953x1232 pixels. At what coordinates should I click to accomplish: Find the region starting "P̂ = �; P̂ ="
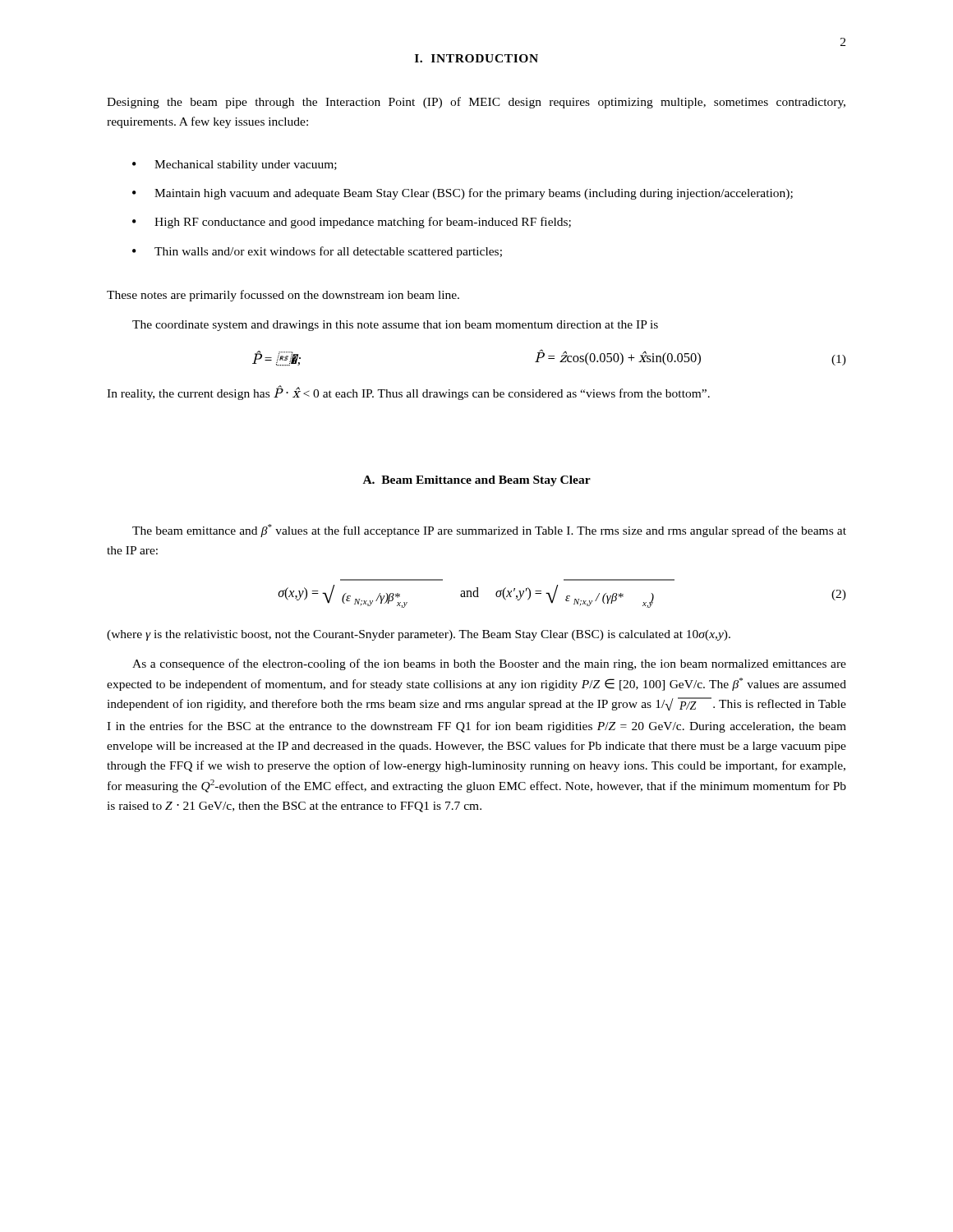[549, 359]
